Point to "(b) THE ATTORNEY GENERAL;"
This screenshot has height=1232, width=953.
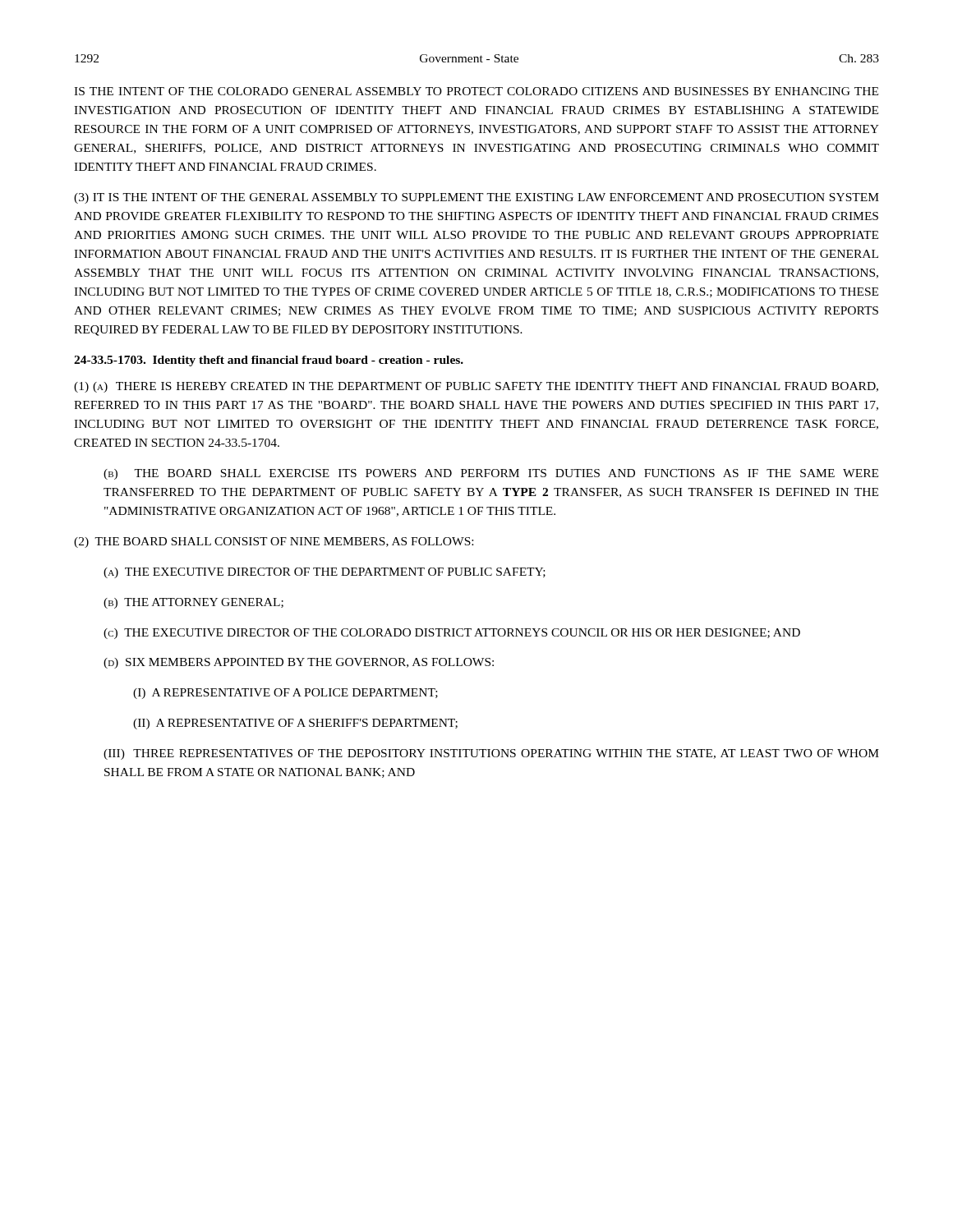(194, 601)
